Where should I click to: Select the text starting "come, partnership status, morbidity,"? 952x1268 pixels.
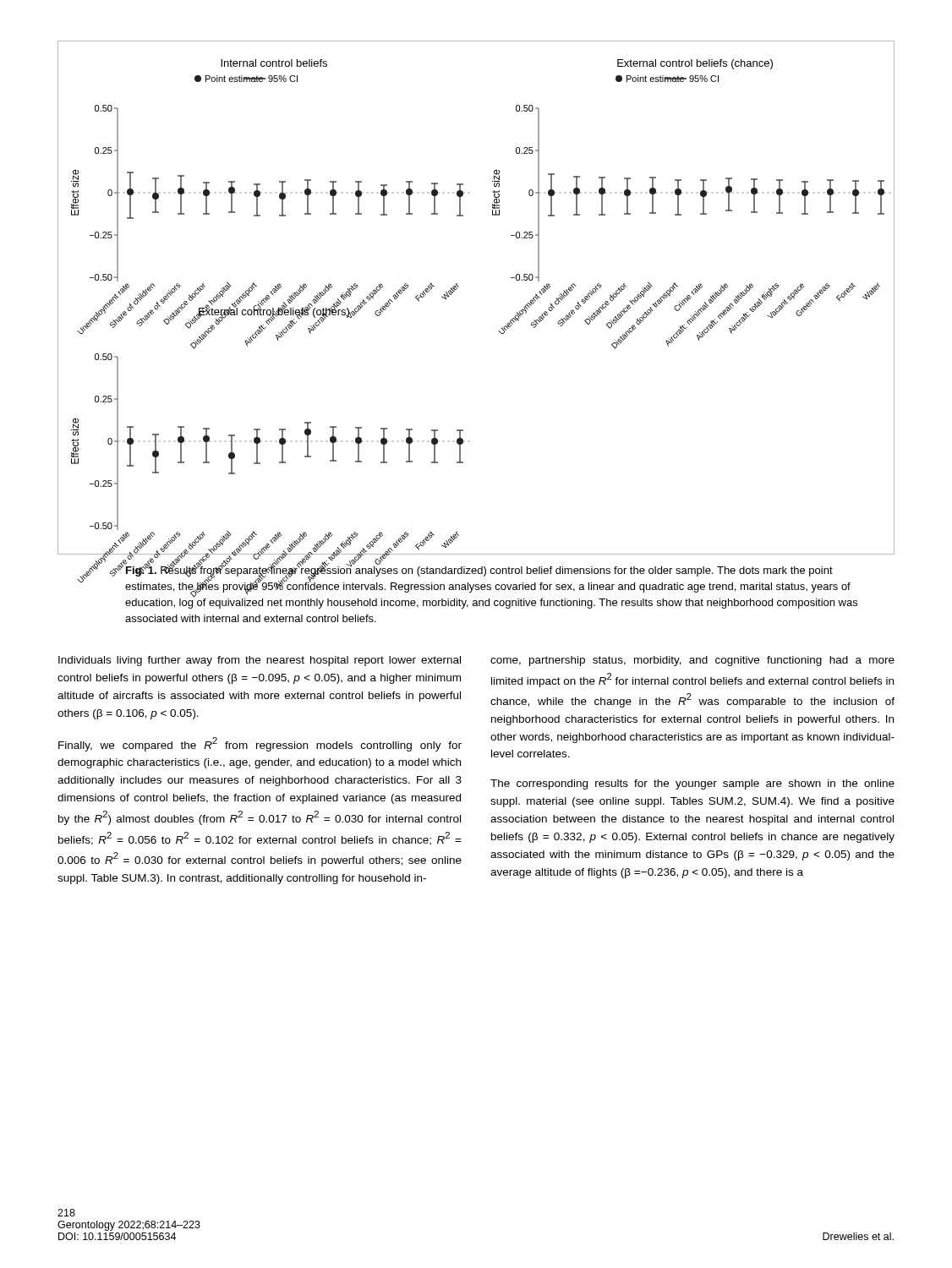692,661
